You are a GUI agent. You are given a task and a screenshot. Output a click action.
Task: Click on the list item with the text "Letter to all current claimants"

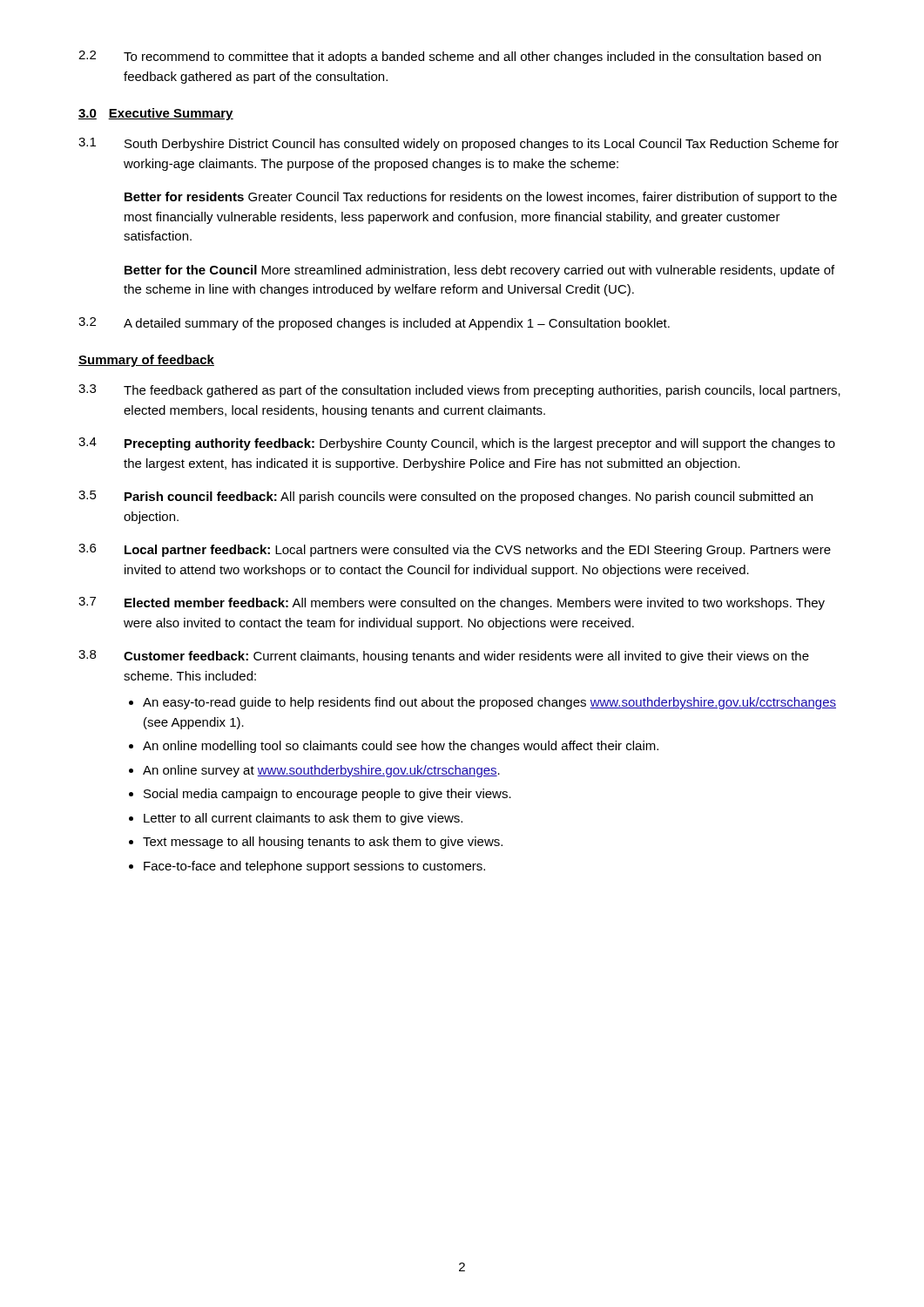coord(303,817)
